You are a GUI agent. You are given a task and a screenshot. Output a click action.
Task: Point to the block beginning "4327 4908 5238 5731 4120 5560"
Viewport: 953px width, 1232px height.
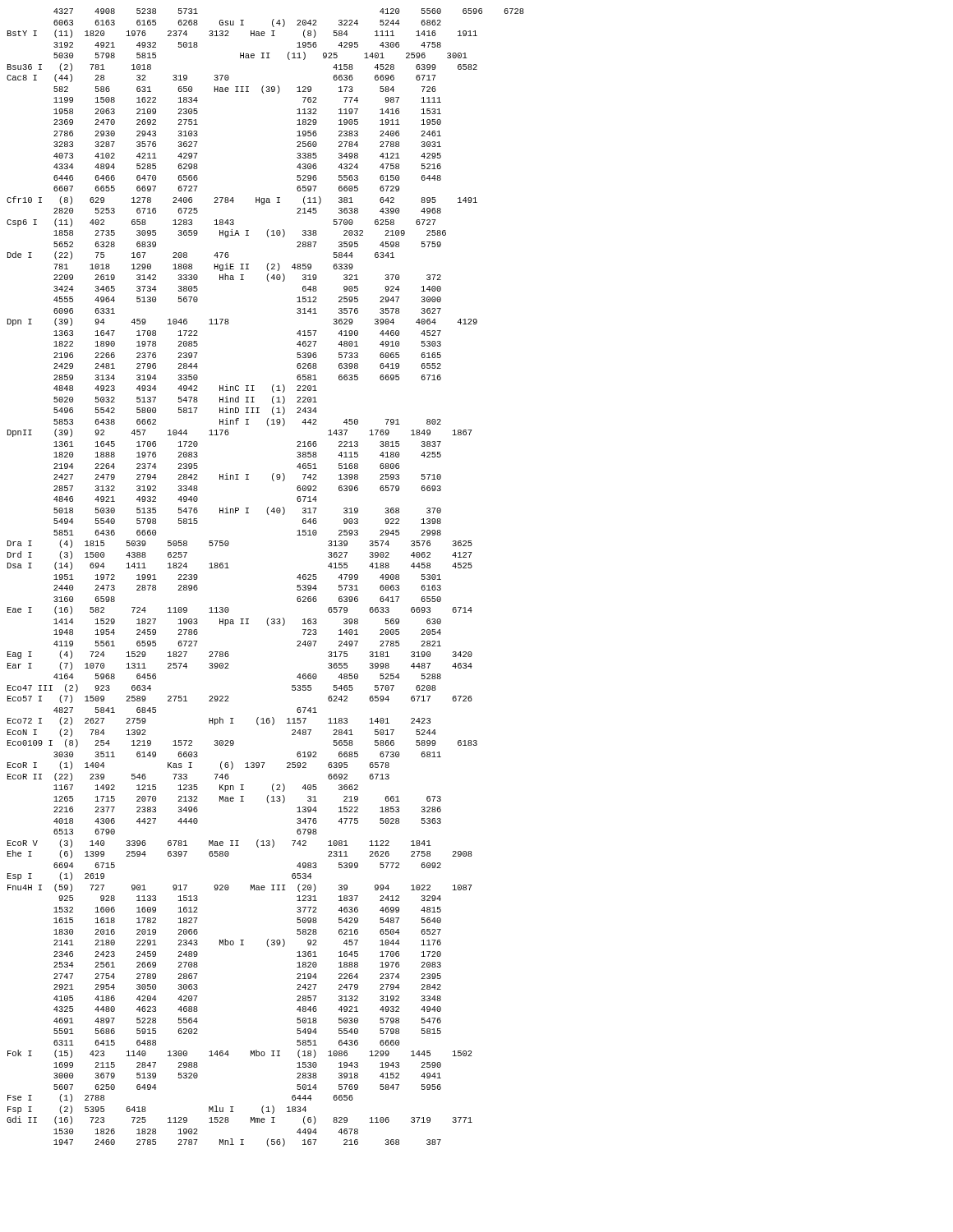coord(476,578)
